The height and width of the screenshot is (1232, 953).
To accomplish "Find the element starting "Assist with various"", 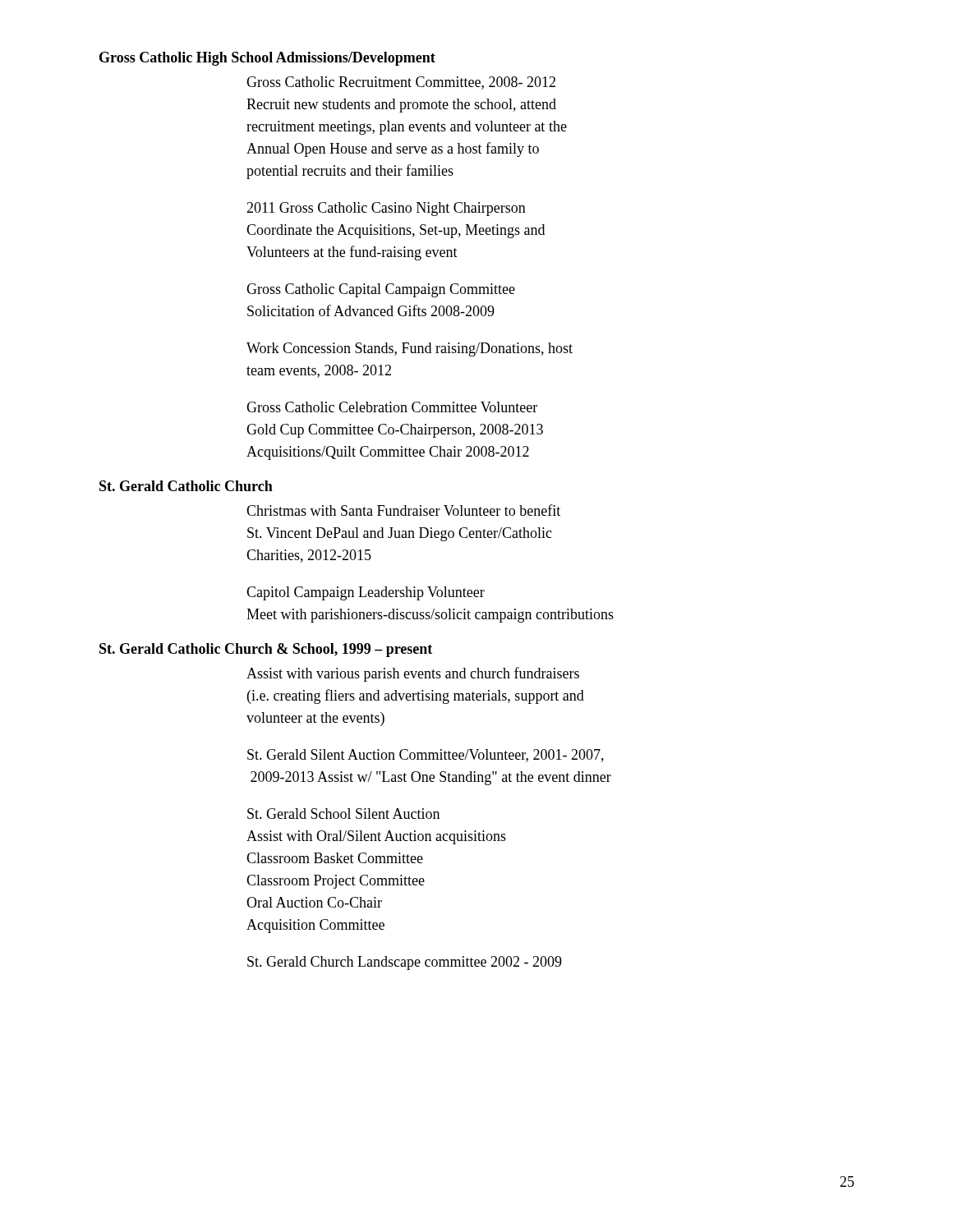I will (415, 696).
